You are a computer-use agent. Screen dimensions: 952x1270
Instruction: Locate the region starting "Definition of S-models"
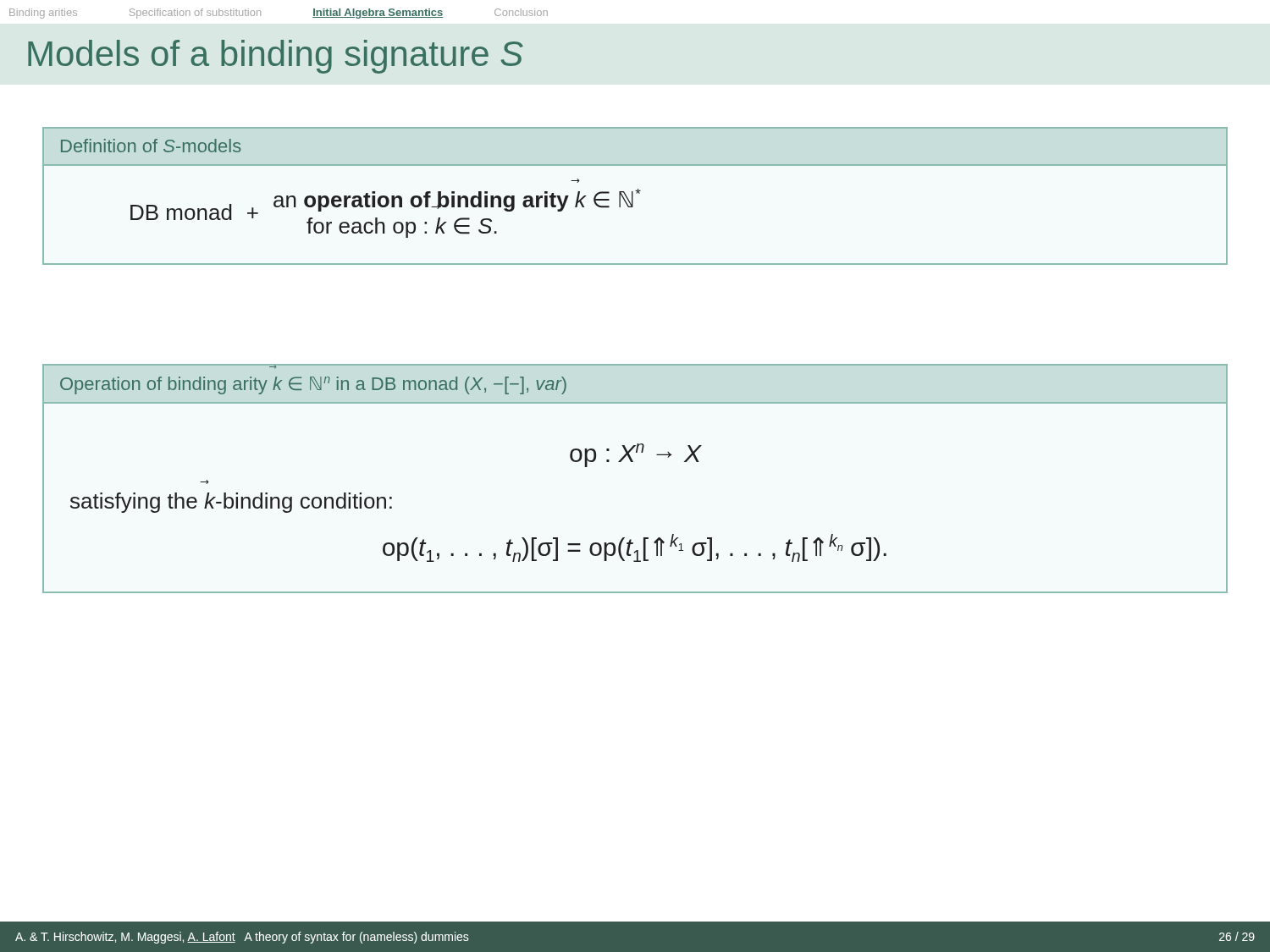(150, 146)
